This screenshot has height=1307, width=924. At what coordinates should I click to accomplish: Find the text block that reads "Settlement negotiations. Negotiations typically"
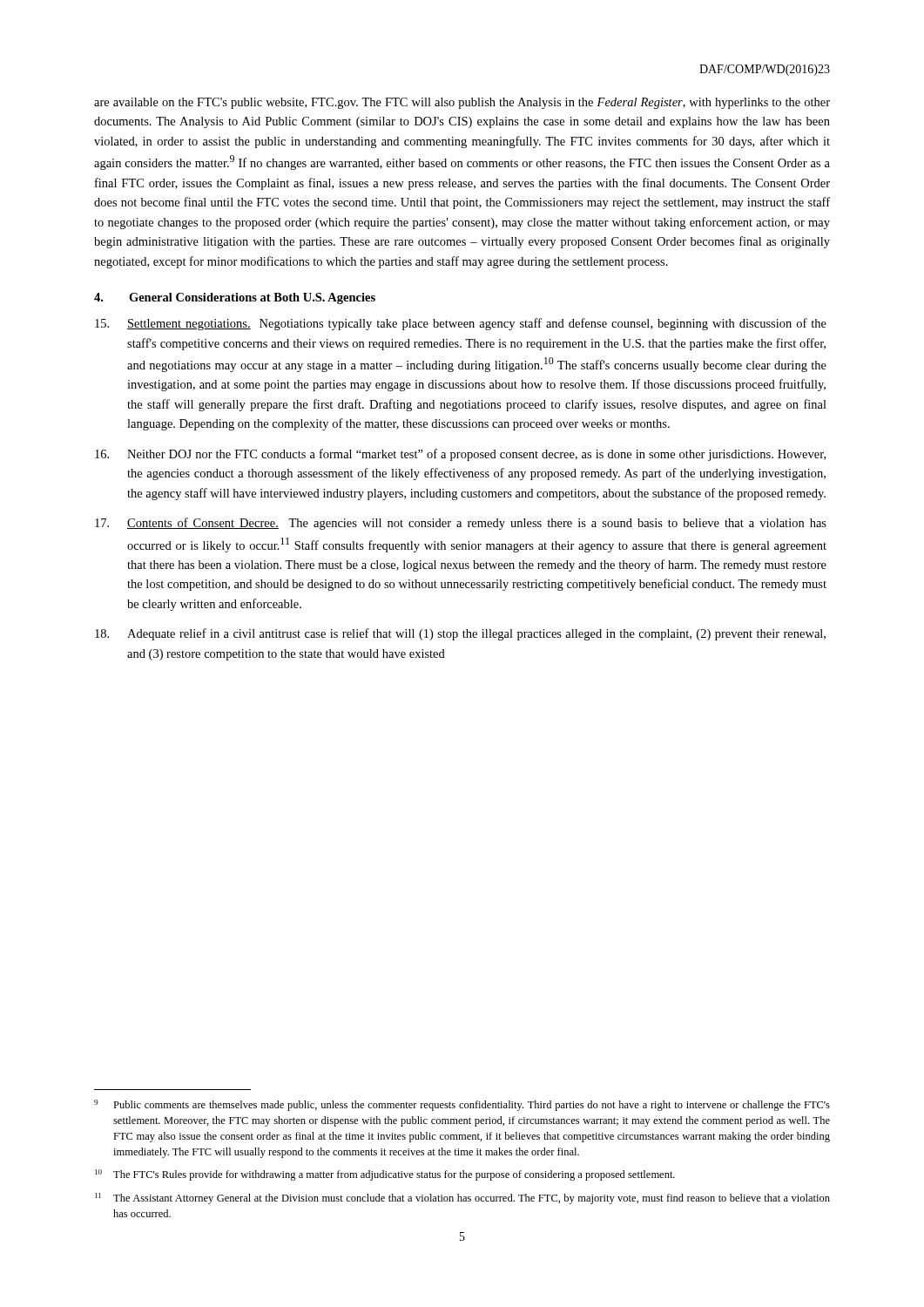click(x=460, y=374)
